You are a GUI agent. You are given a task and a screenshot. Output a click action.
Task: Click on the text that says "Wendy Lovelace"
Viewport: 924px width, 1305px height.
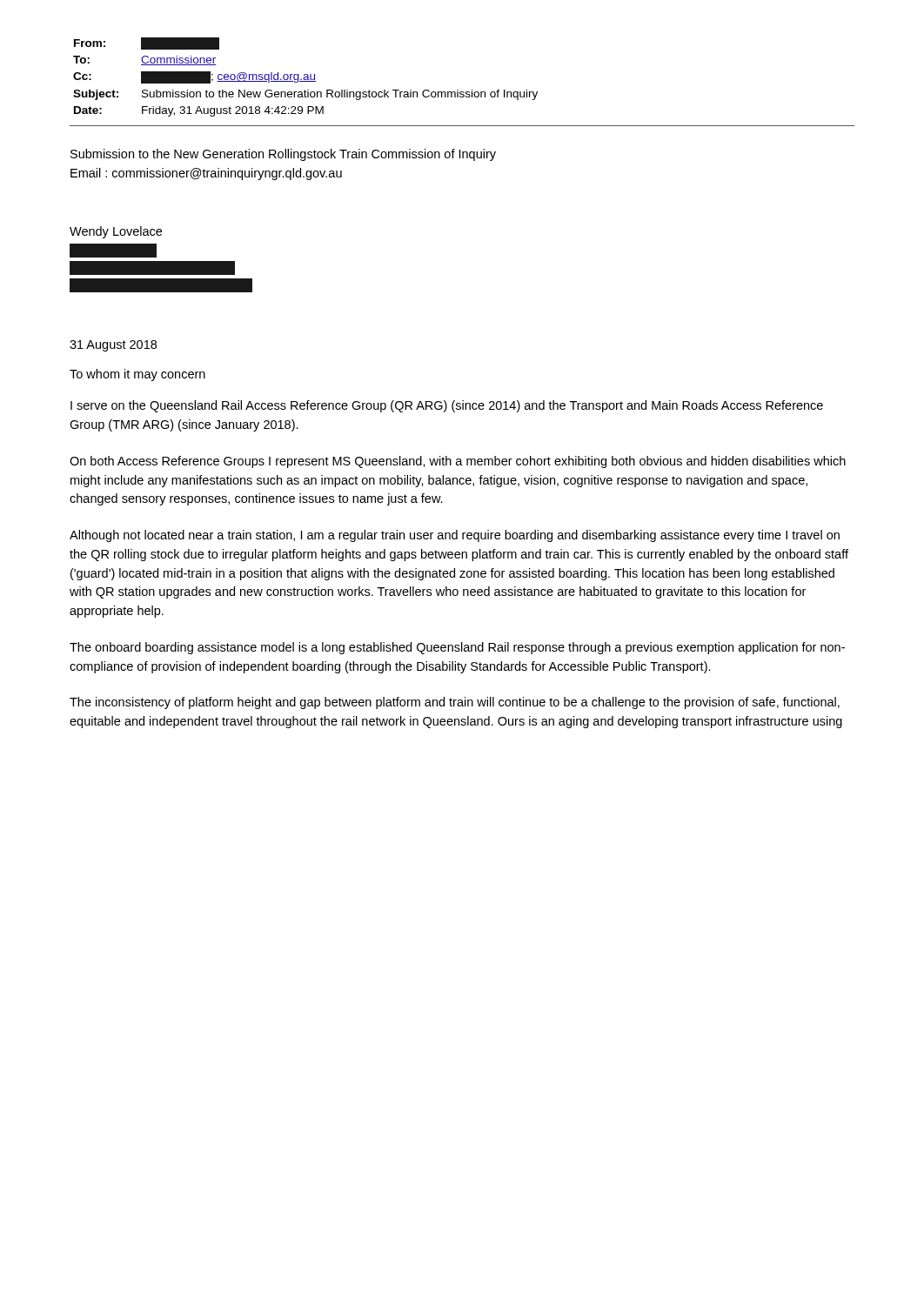[116, 232]
